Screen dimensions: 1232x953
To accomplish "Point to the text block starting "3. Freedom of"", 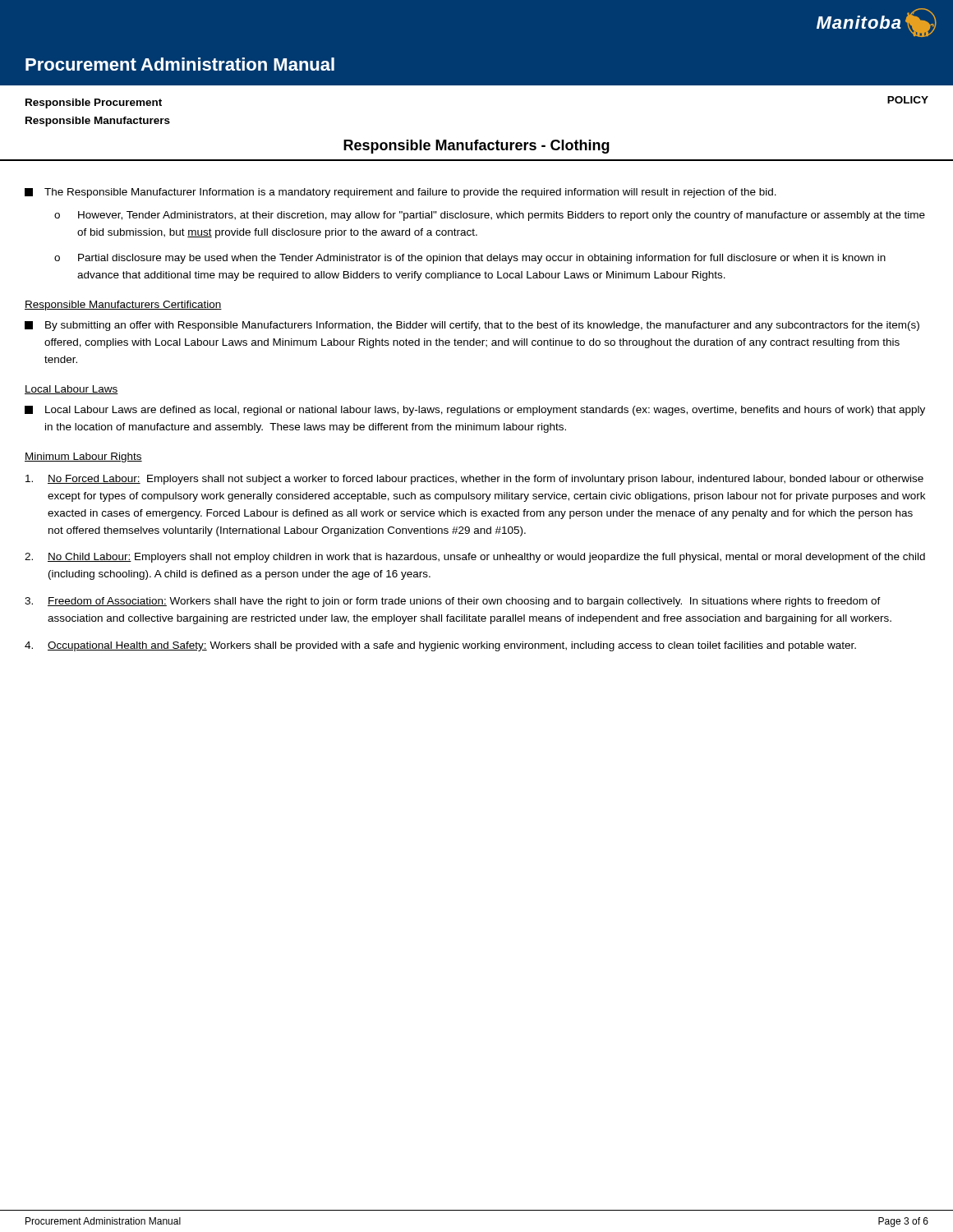I will coord(476,610).
